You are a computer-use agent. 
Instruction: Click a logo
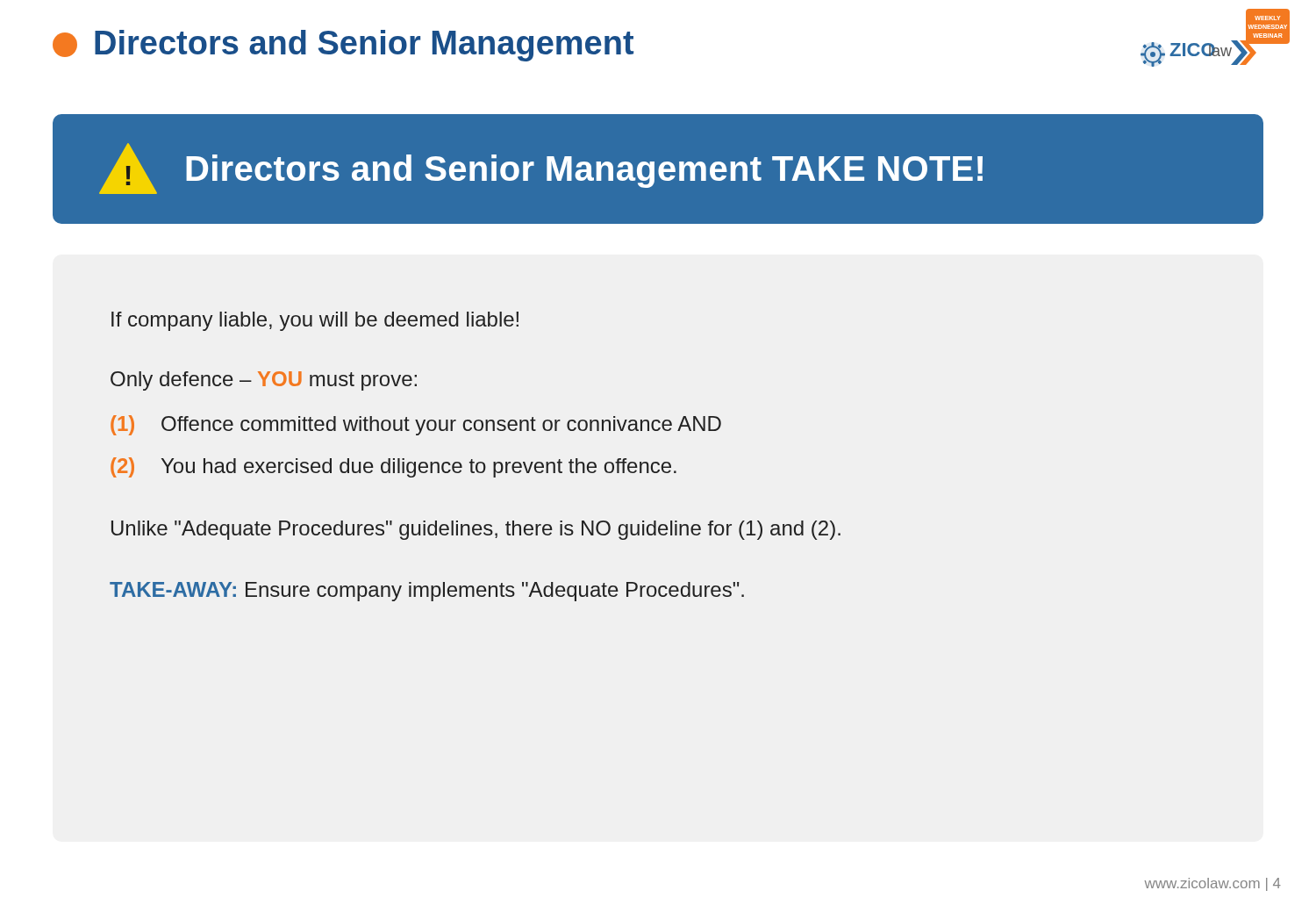[1213, 50]
